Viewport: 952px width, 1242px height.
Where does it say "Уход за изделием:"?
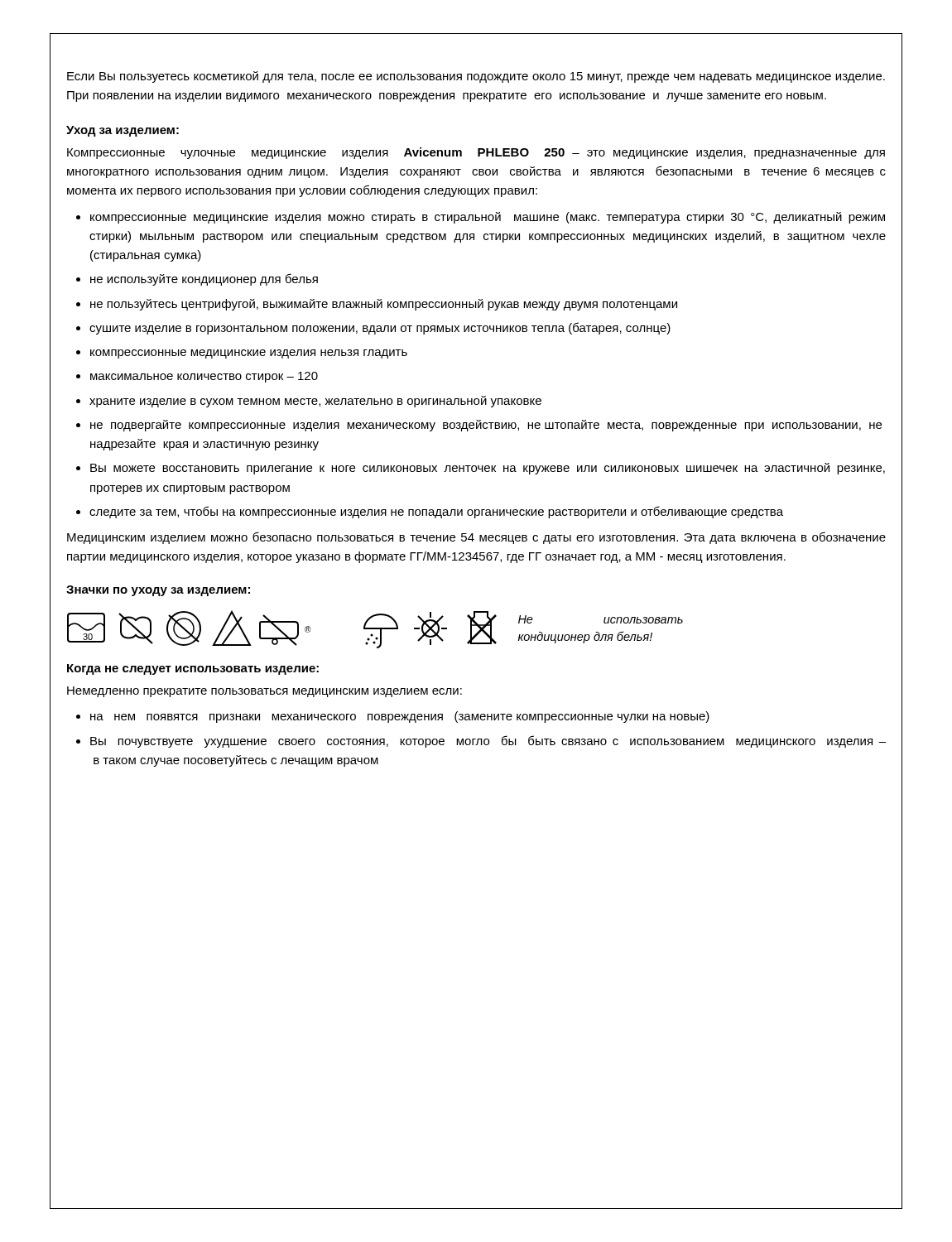coord(123,129)
